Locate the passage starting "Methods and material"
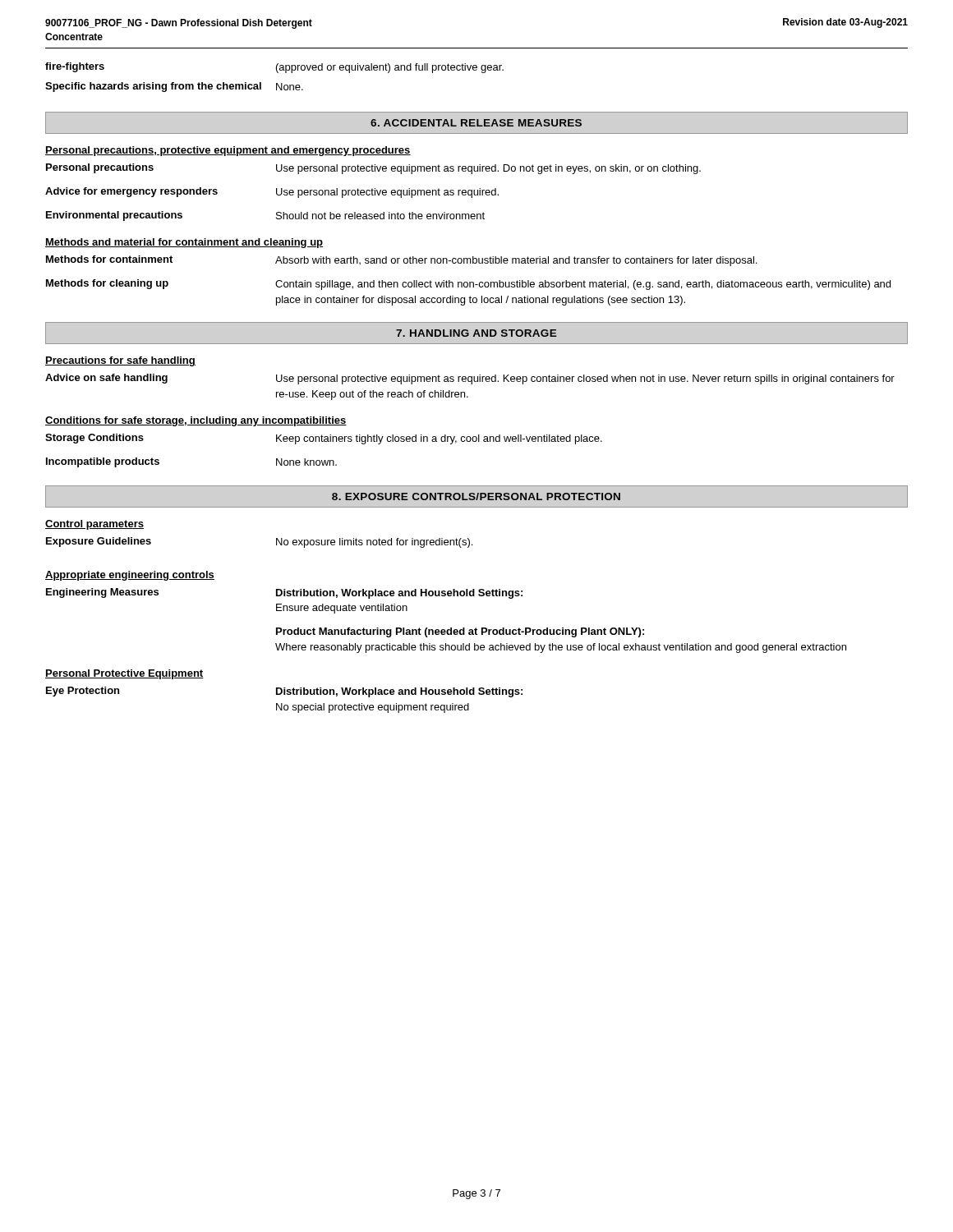The height and width of the screenshot is (1232, 953). pos(184,242)
